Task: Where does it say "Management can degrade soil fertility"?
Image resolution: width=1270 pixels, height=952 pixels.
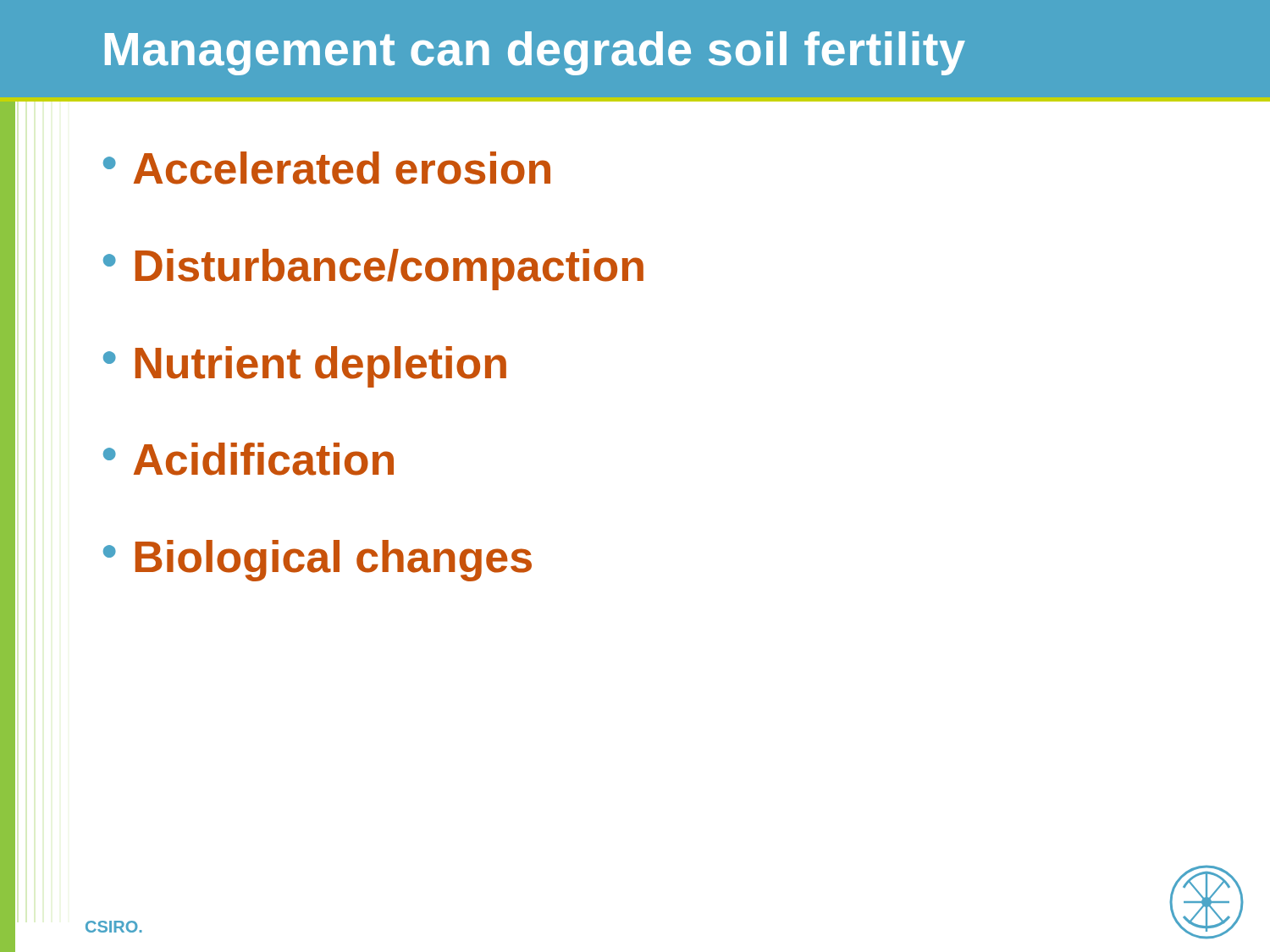Action: (534, 49)
